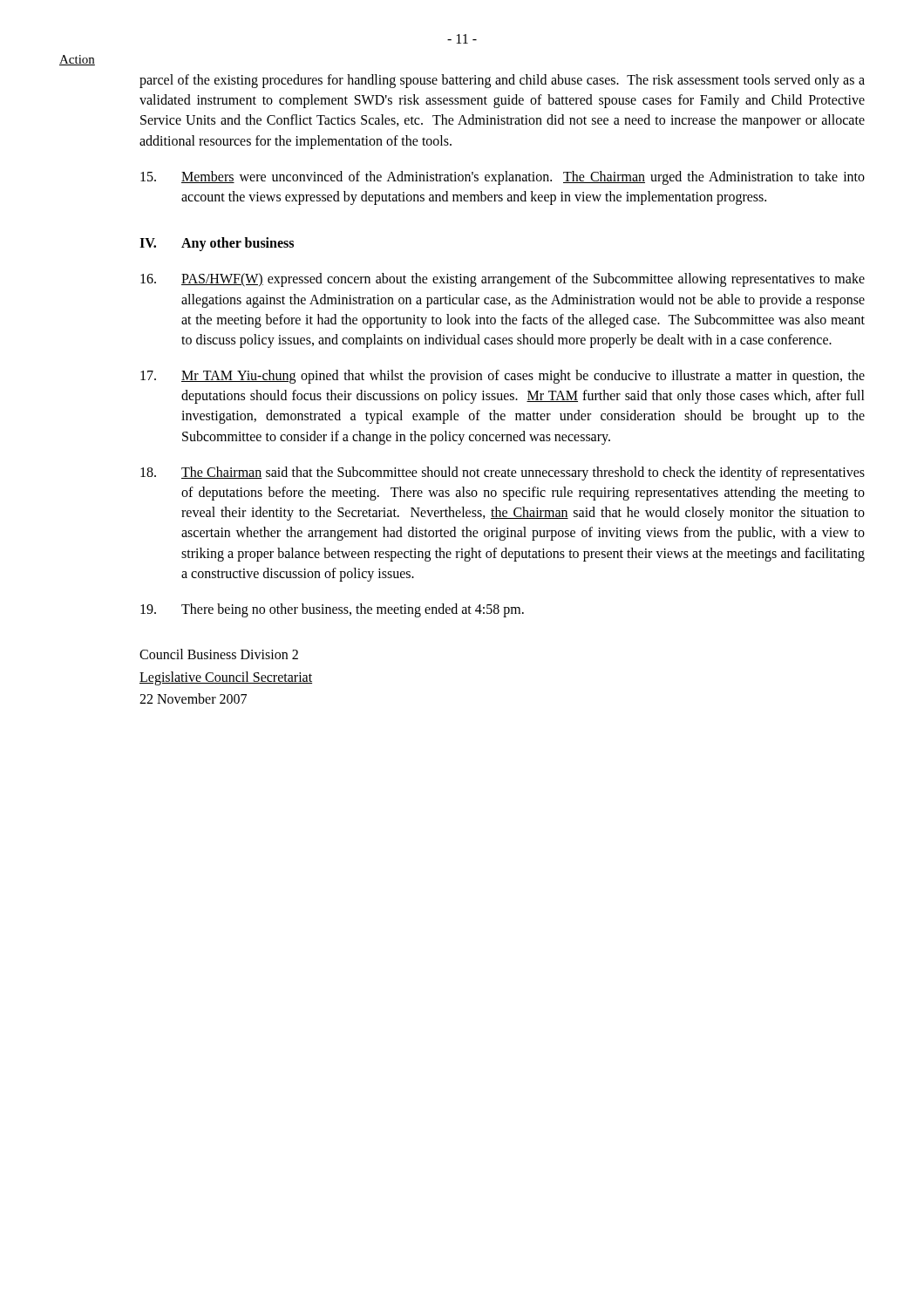The width and height of the screenshot is (924, 1308).
Task: Locate the element starting "There being no other"
Action: coord(502,609)
